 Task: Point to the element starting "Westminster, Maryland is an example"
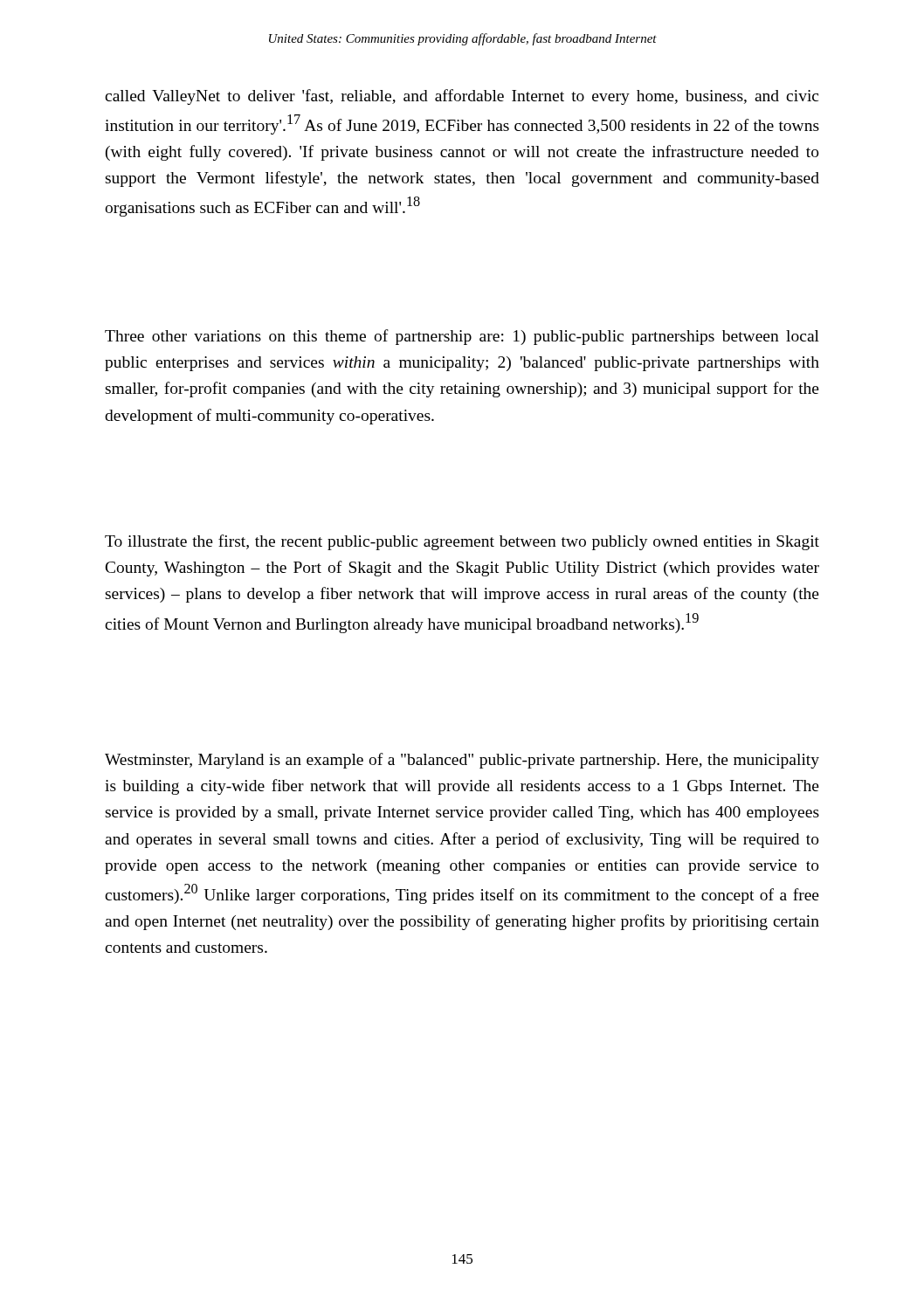462,853
